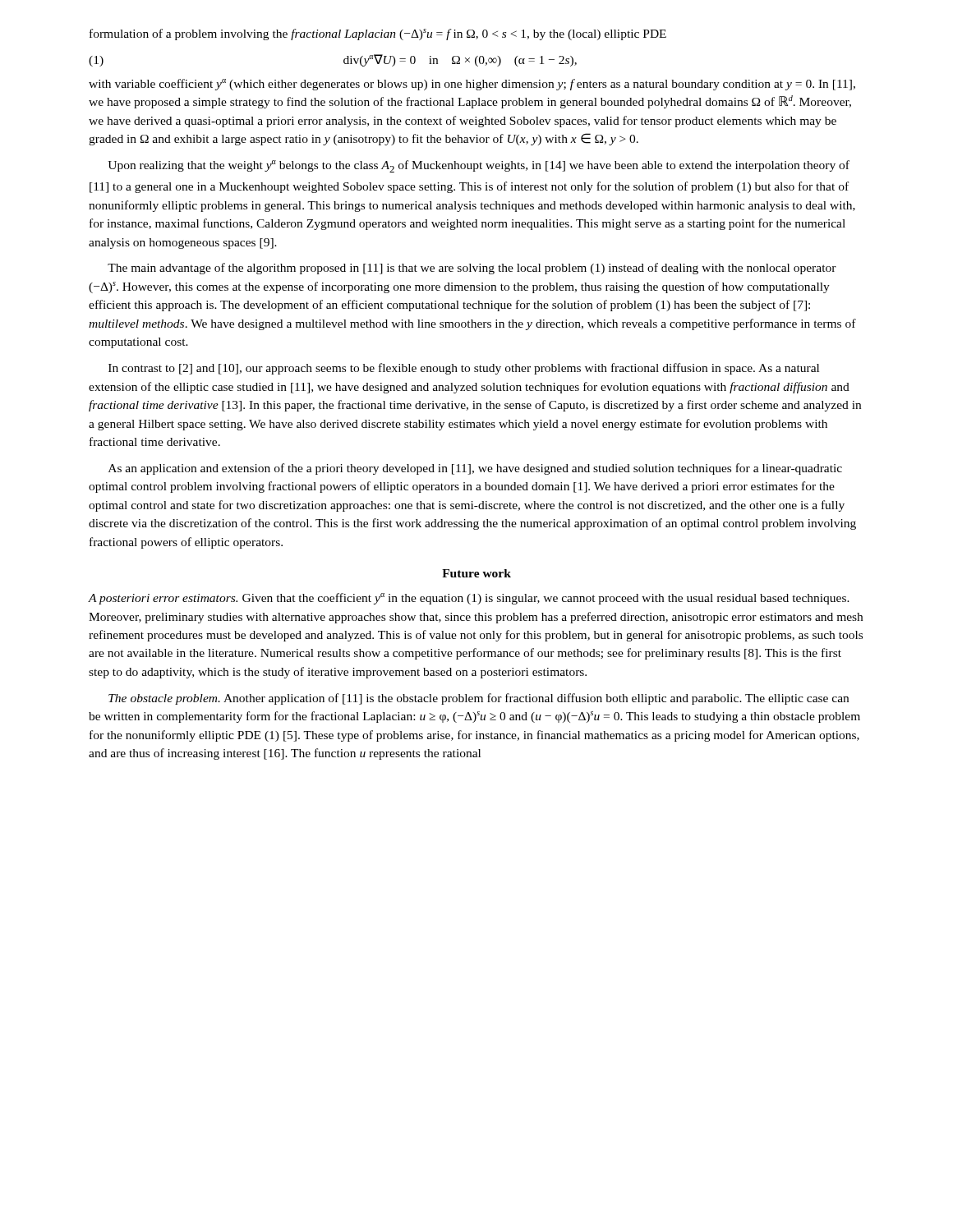Select the formula
The image size is (953, 1232).
[476, 60]
